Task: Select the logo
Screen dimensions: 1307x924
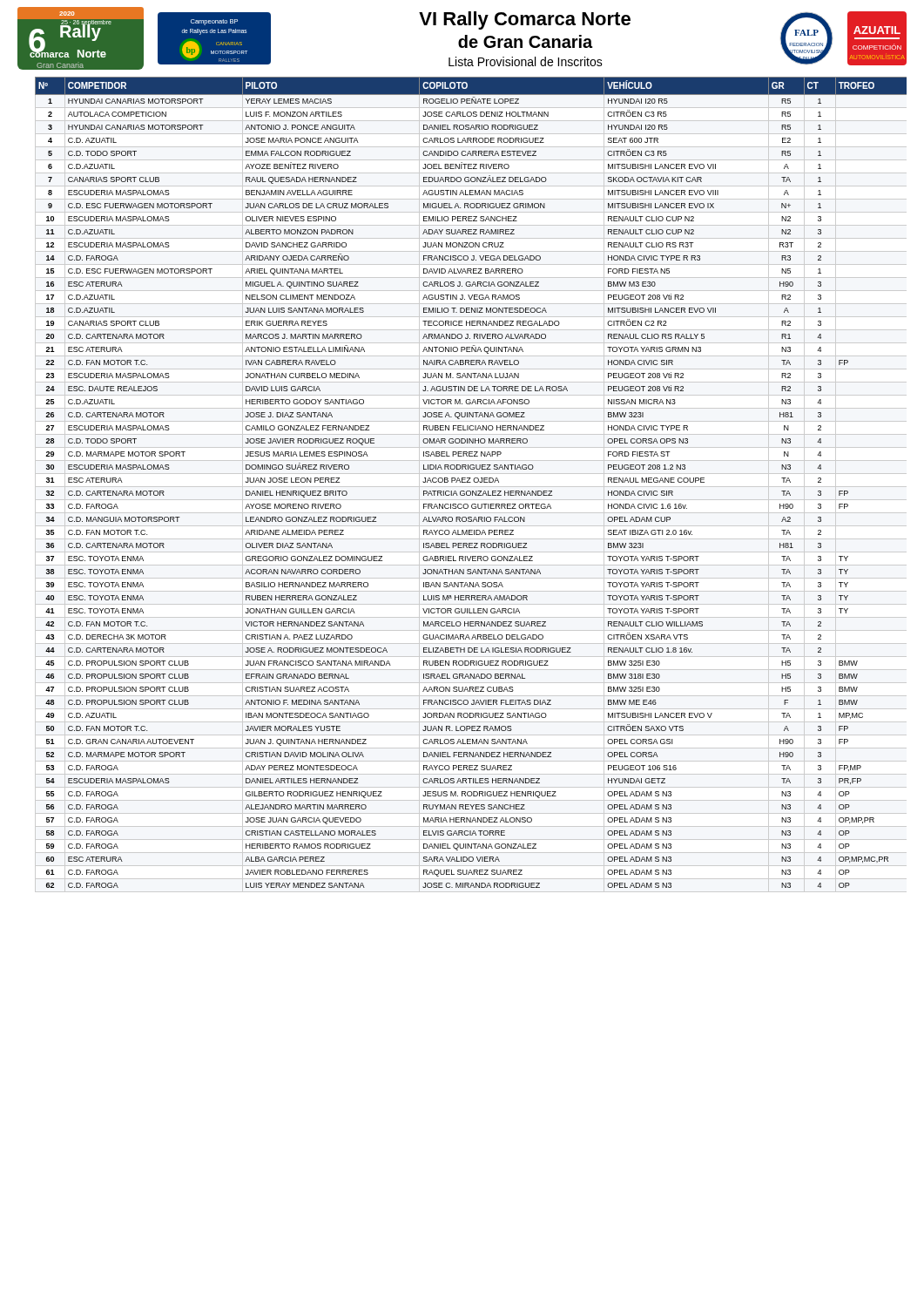Action: pyautogui.click(x=462, y=37)
